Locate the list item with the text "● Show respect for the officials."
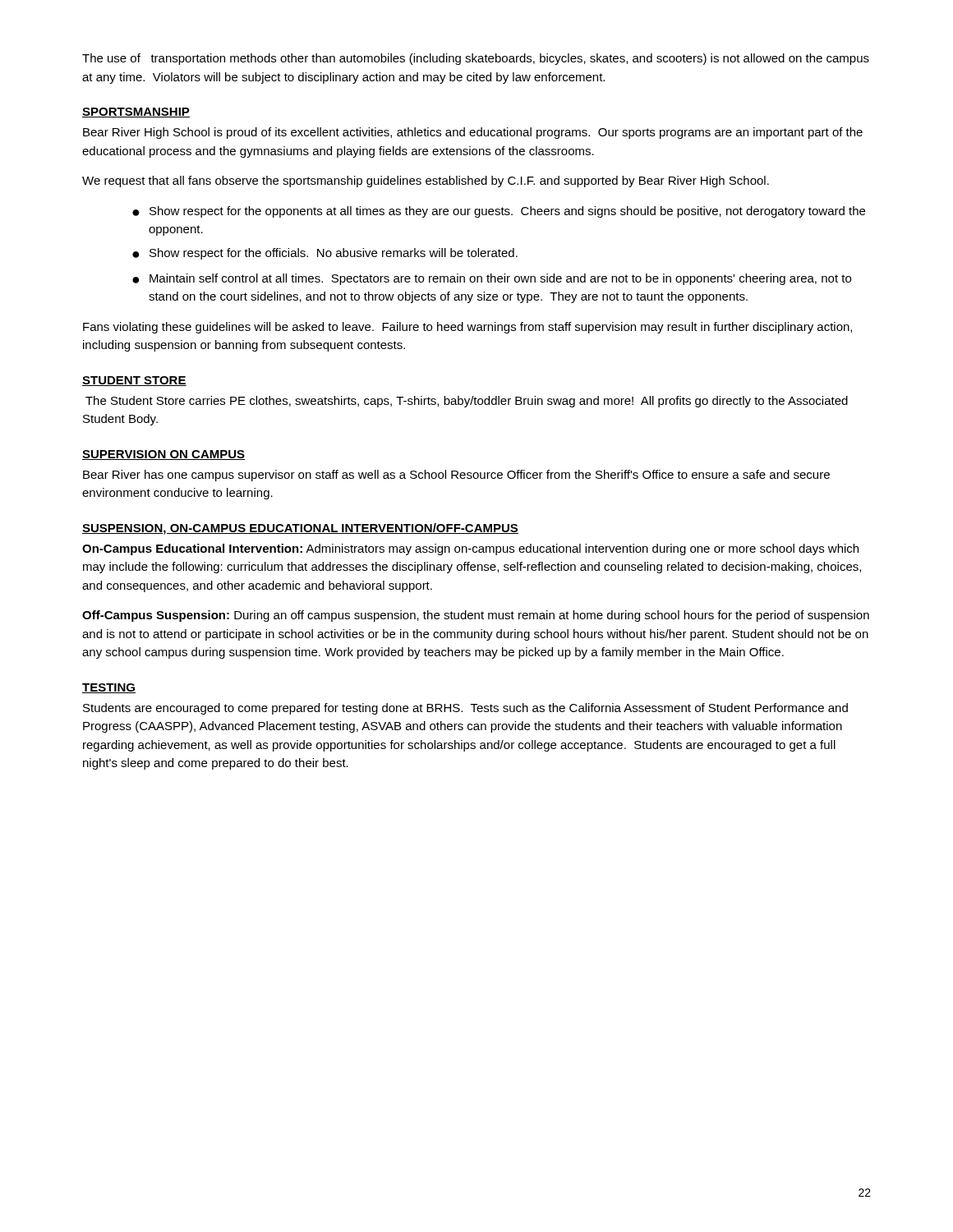953x1232 pixels. (325, 254)
